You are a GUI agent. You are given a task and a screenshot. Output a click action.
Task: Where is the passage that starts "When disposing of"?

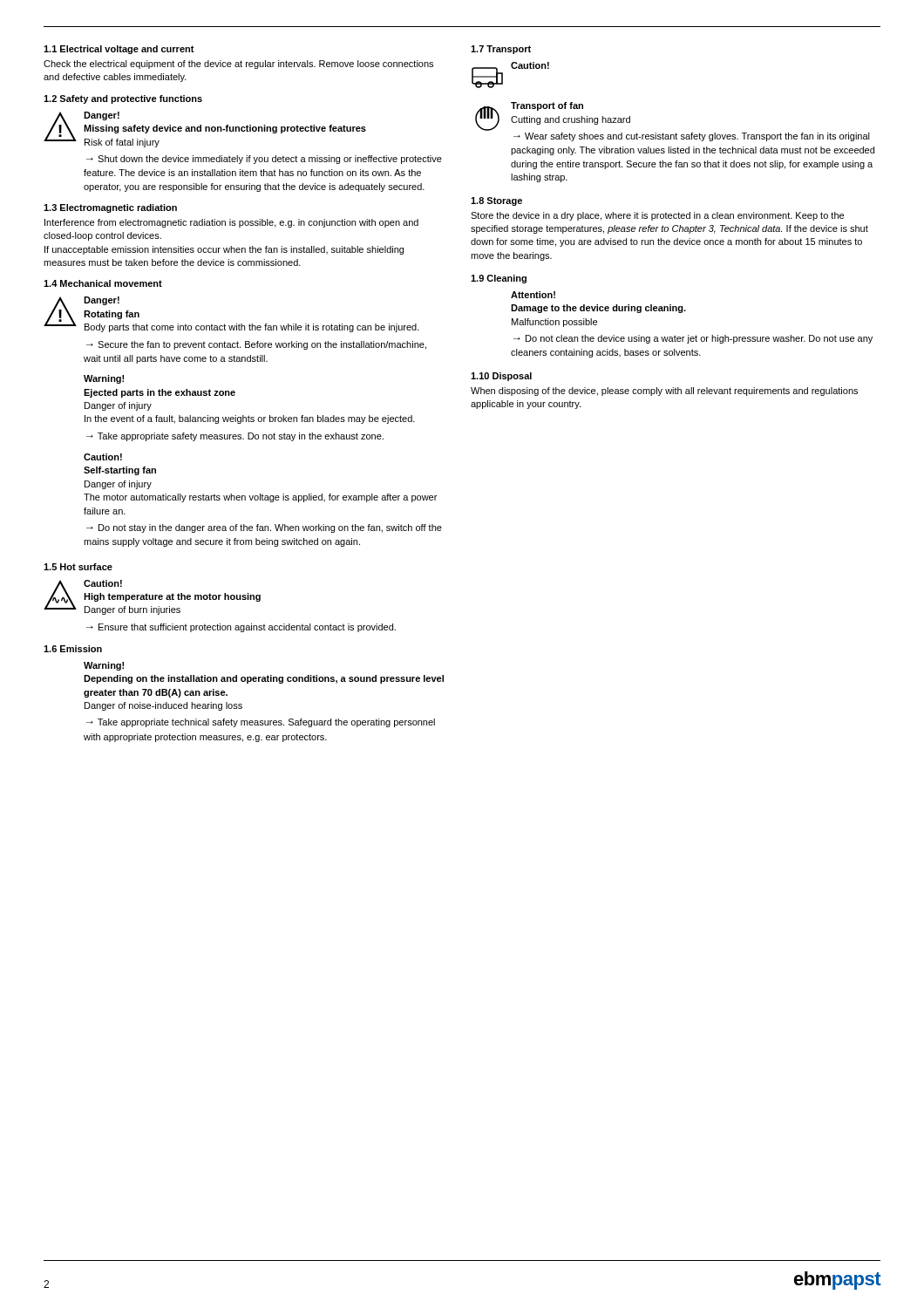pos(664,397)
